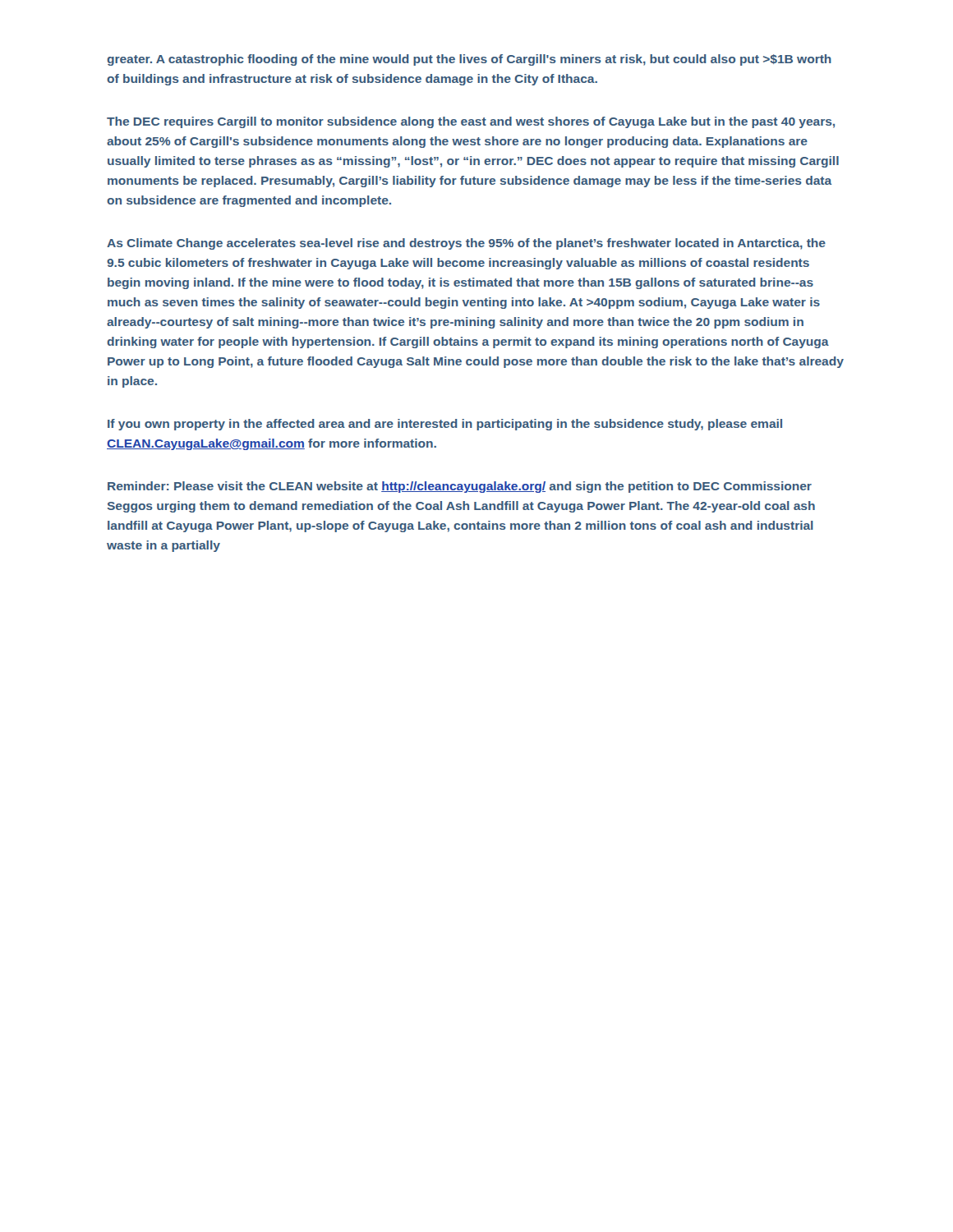Locate the block of text that opens with "The DEC requires Cargill to monitor subsidence"
Screen dimensions: 1232x953
473,161
